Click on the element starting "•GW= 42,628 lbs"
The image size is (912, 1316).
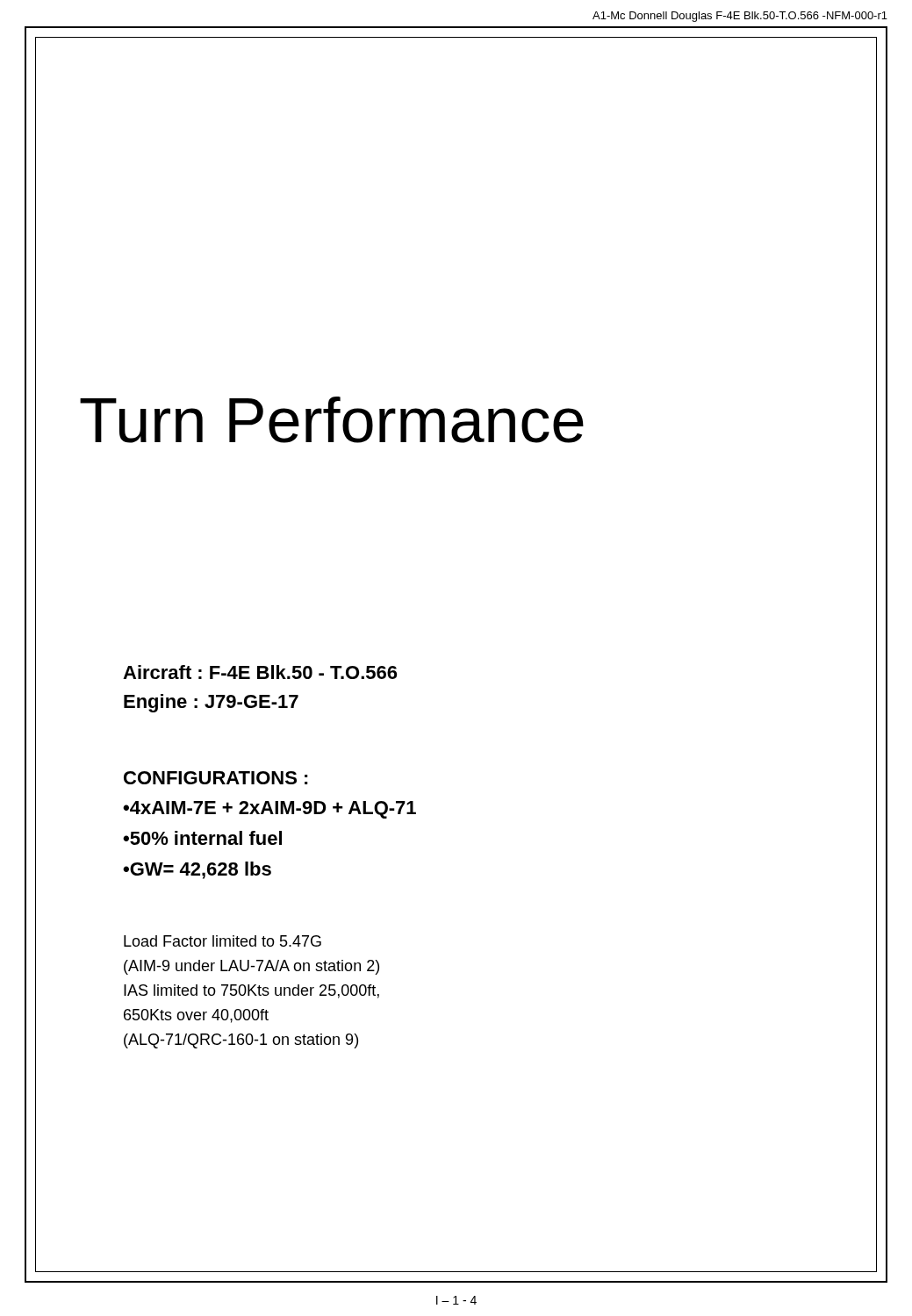[270, 869]
